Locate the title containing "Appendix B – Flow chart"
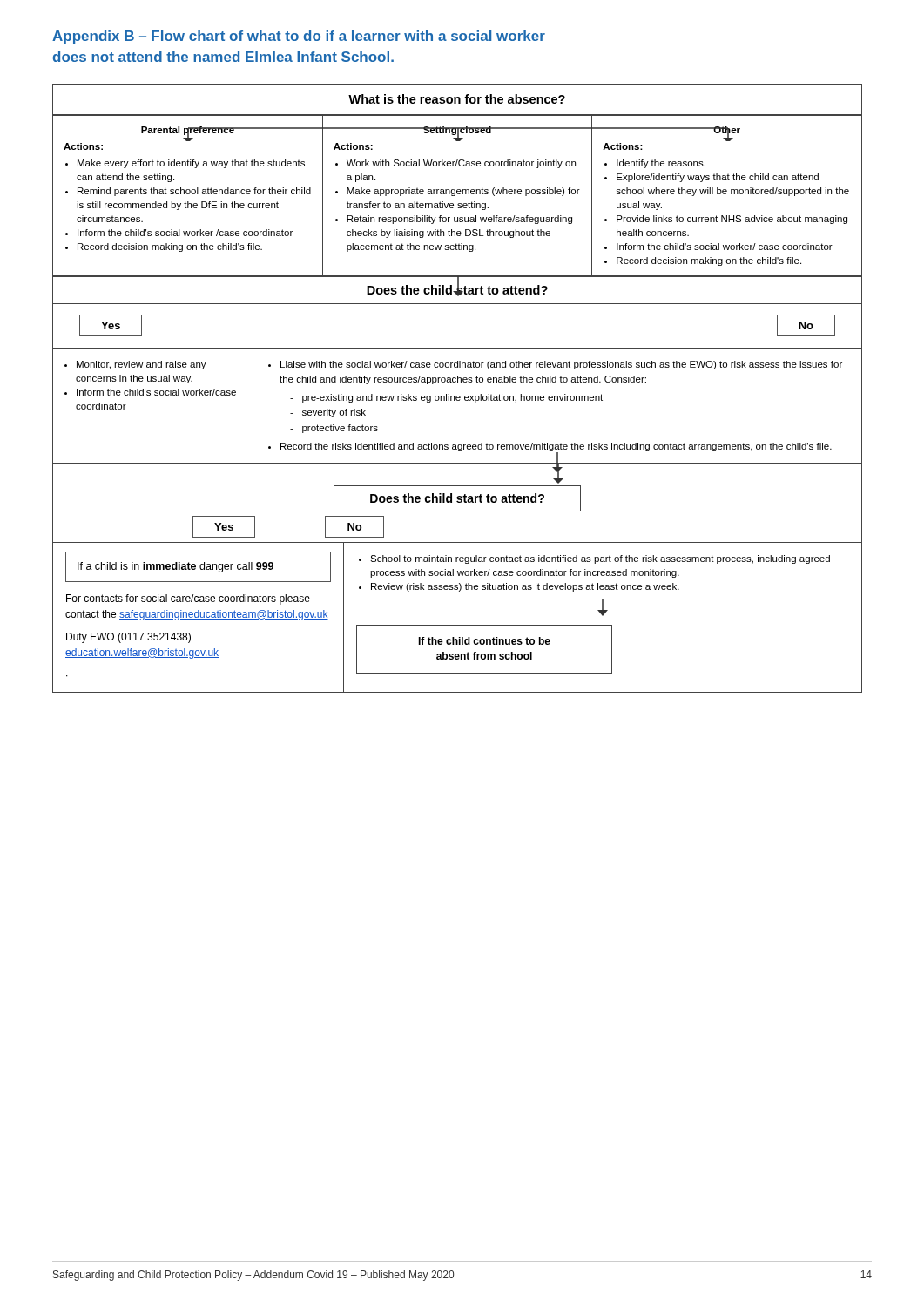 (x=299, y=47)
